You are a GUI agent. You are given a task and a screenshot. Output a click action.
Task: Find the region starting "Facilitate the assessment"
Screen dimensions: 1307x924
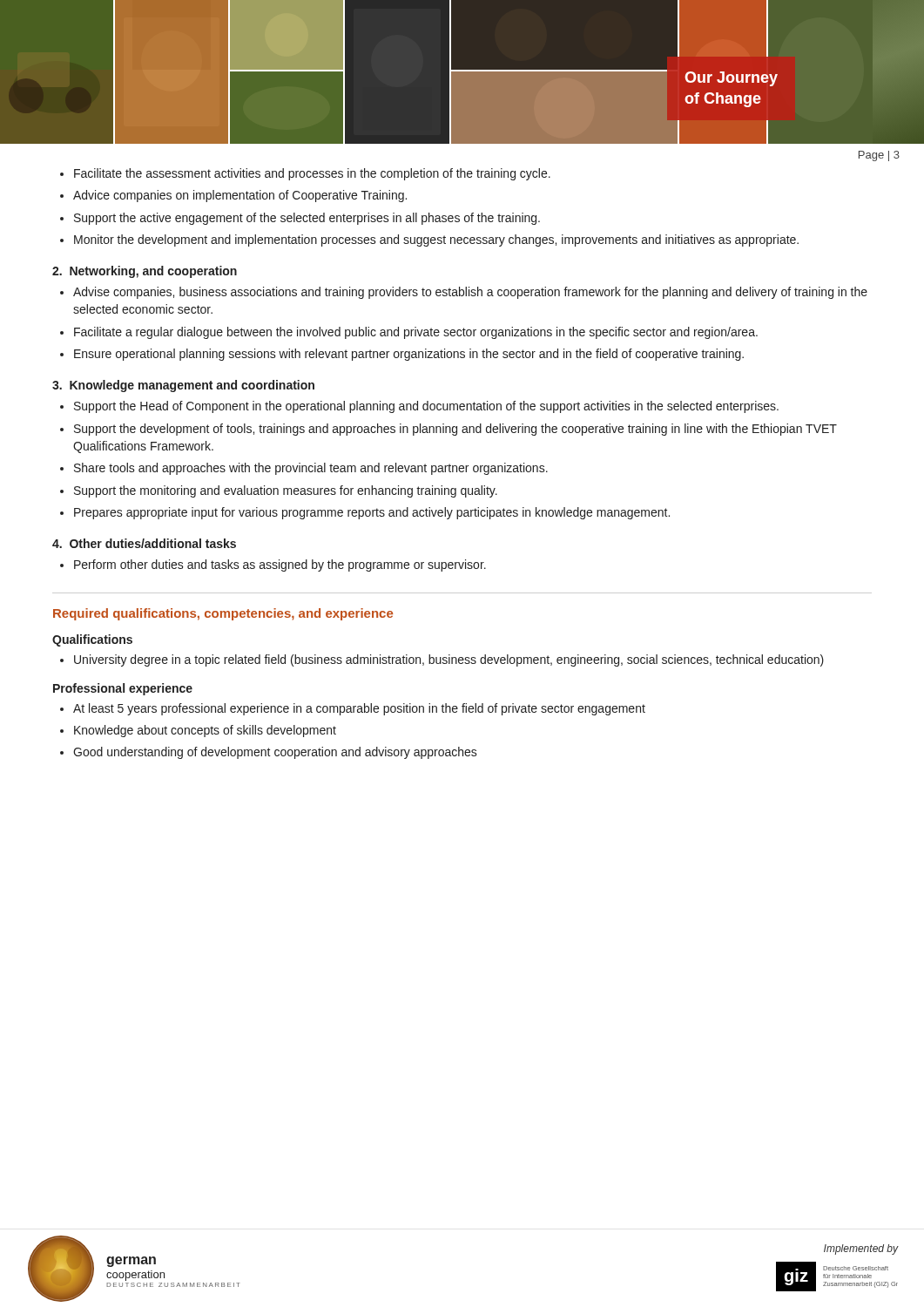pos(312,173)
